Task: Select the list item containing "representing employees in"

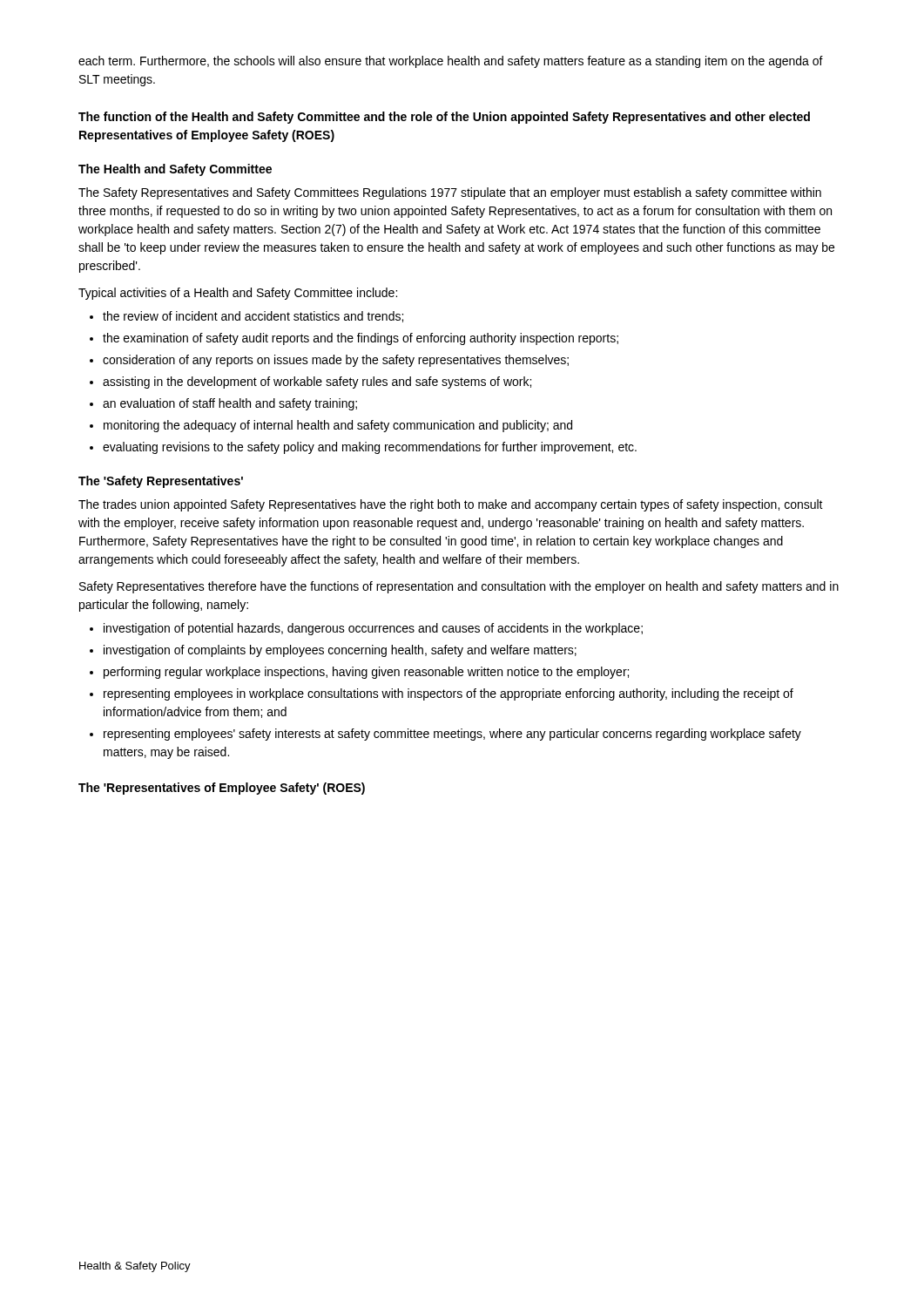Action: point(448,703)
